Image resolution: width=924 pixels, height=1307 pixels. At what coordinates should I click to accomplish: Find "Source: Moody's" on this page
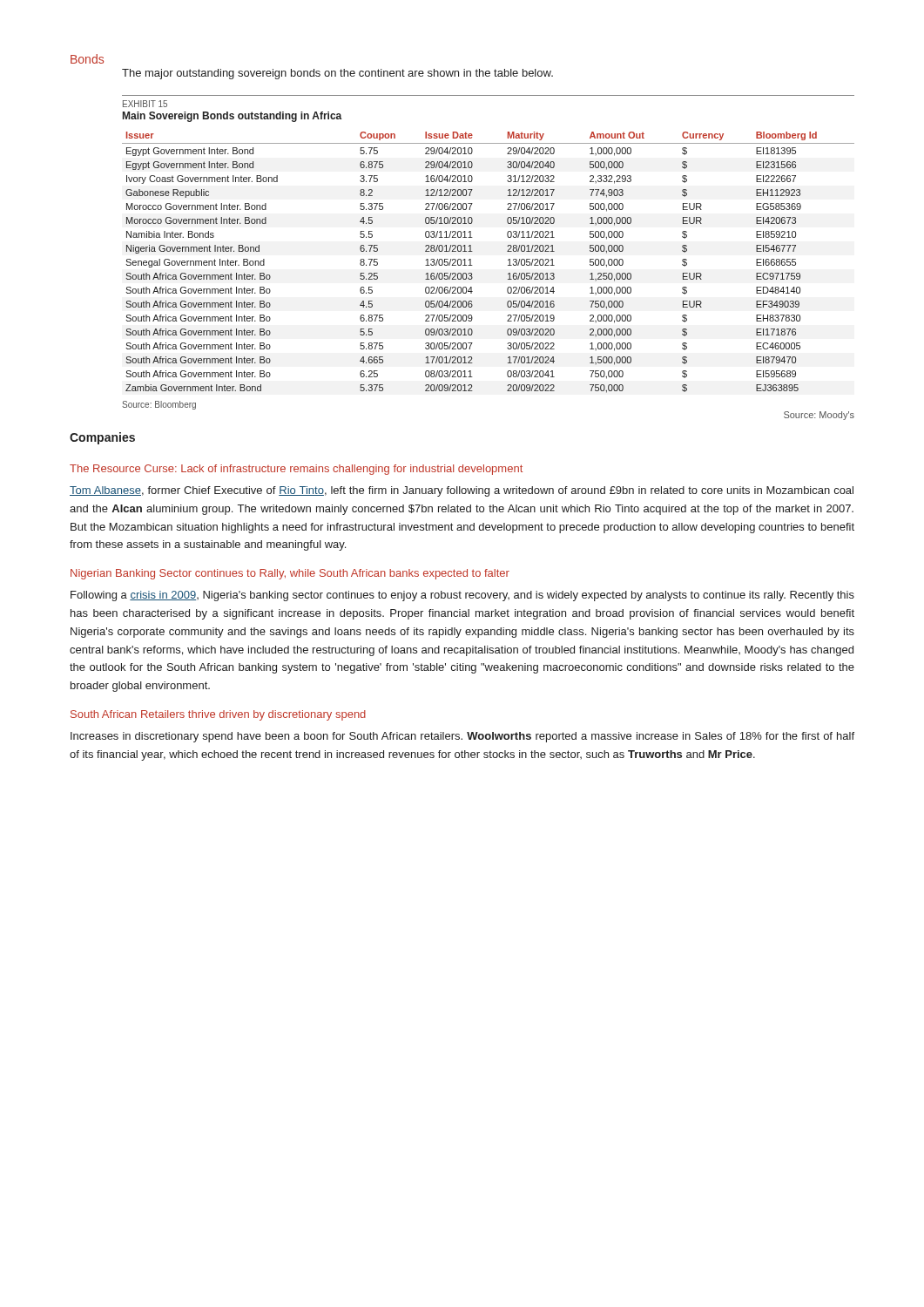819,415
